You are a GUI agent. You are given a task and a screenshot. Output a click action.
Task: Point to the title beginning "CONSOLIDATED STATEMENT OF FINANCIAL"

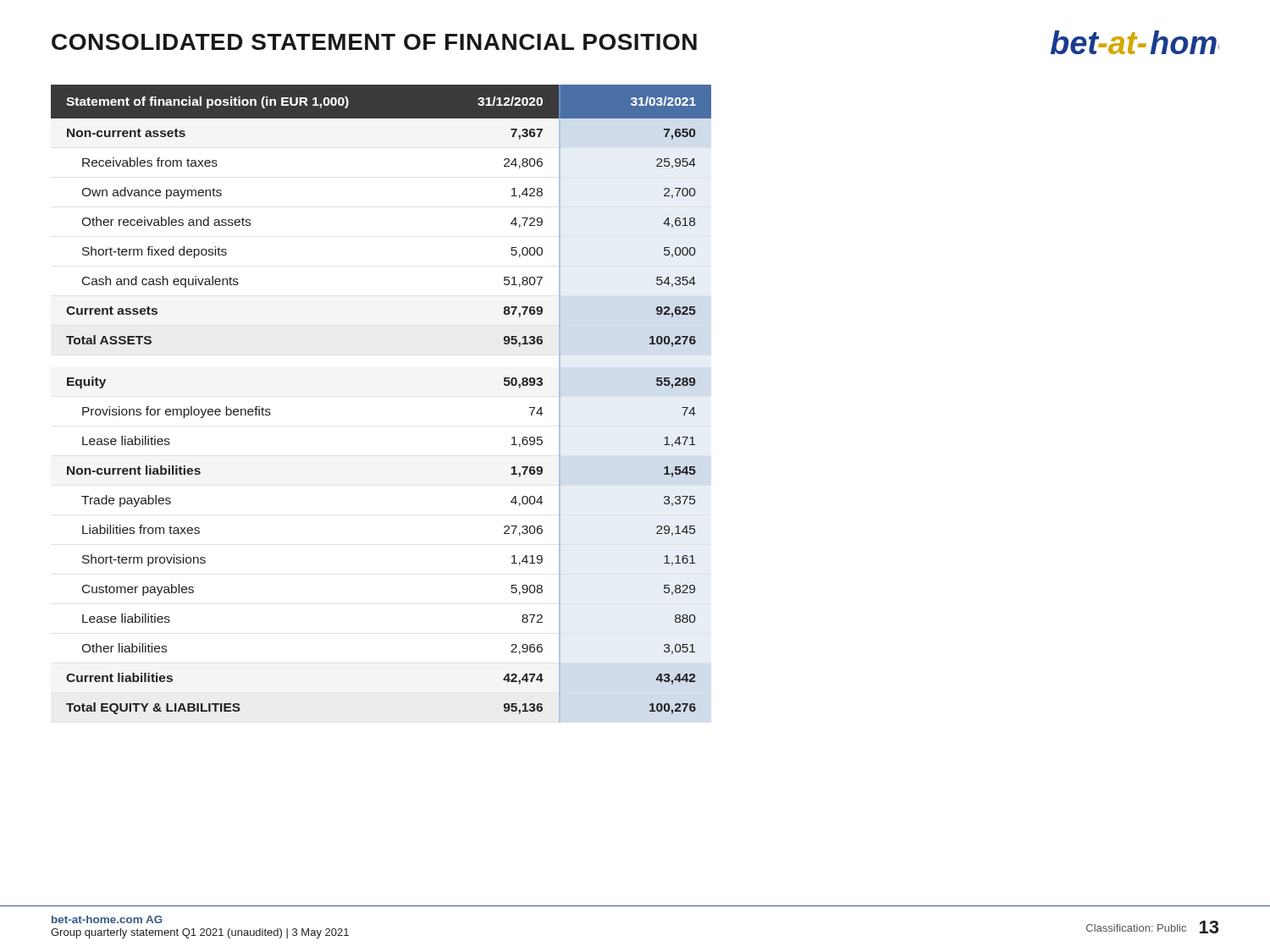tap(375, 42)
